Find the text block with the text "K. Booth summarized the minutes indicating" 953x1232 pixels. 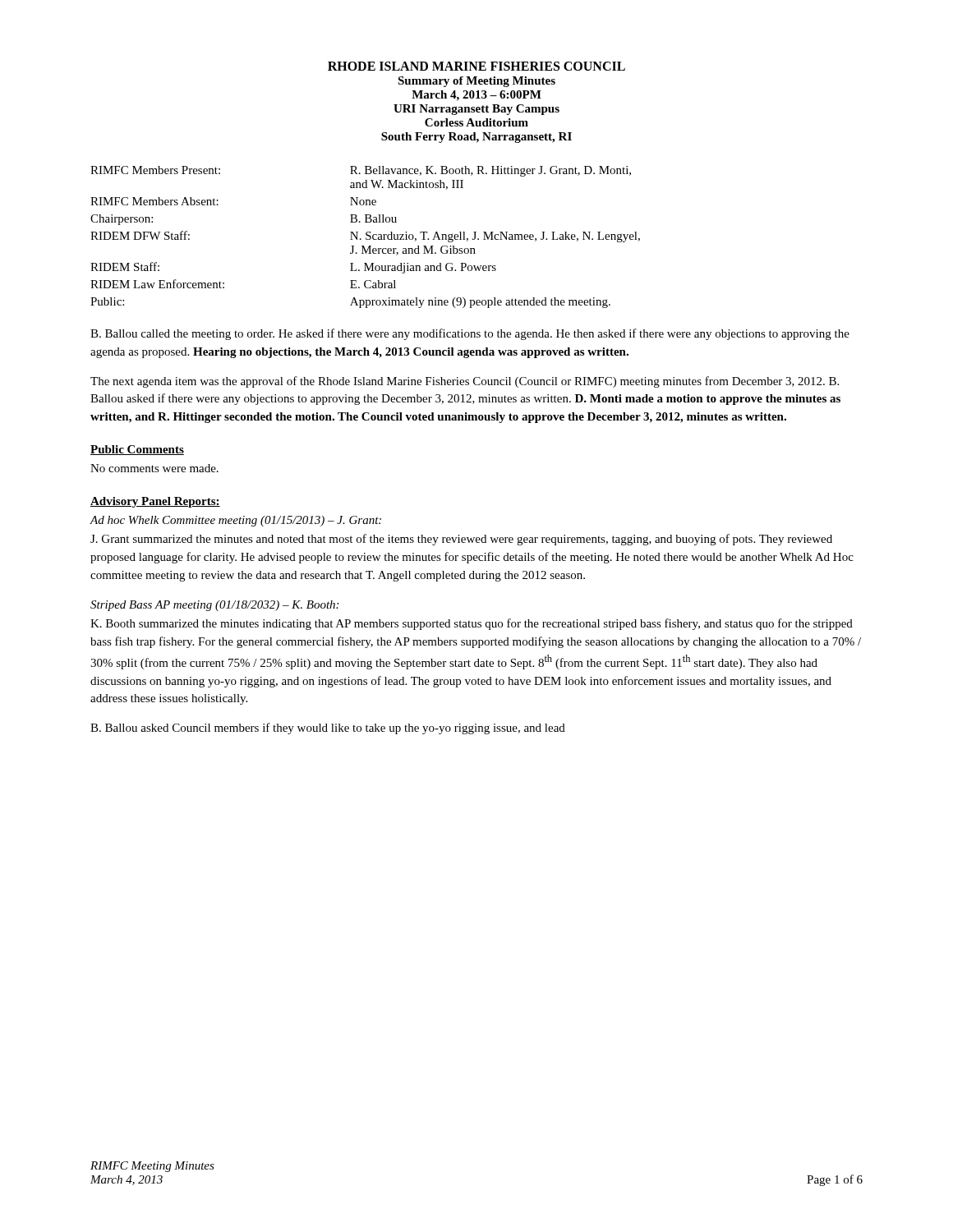click(476, 661)
